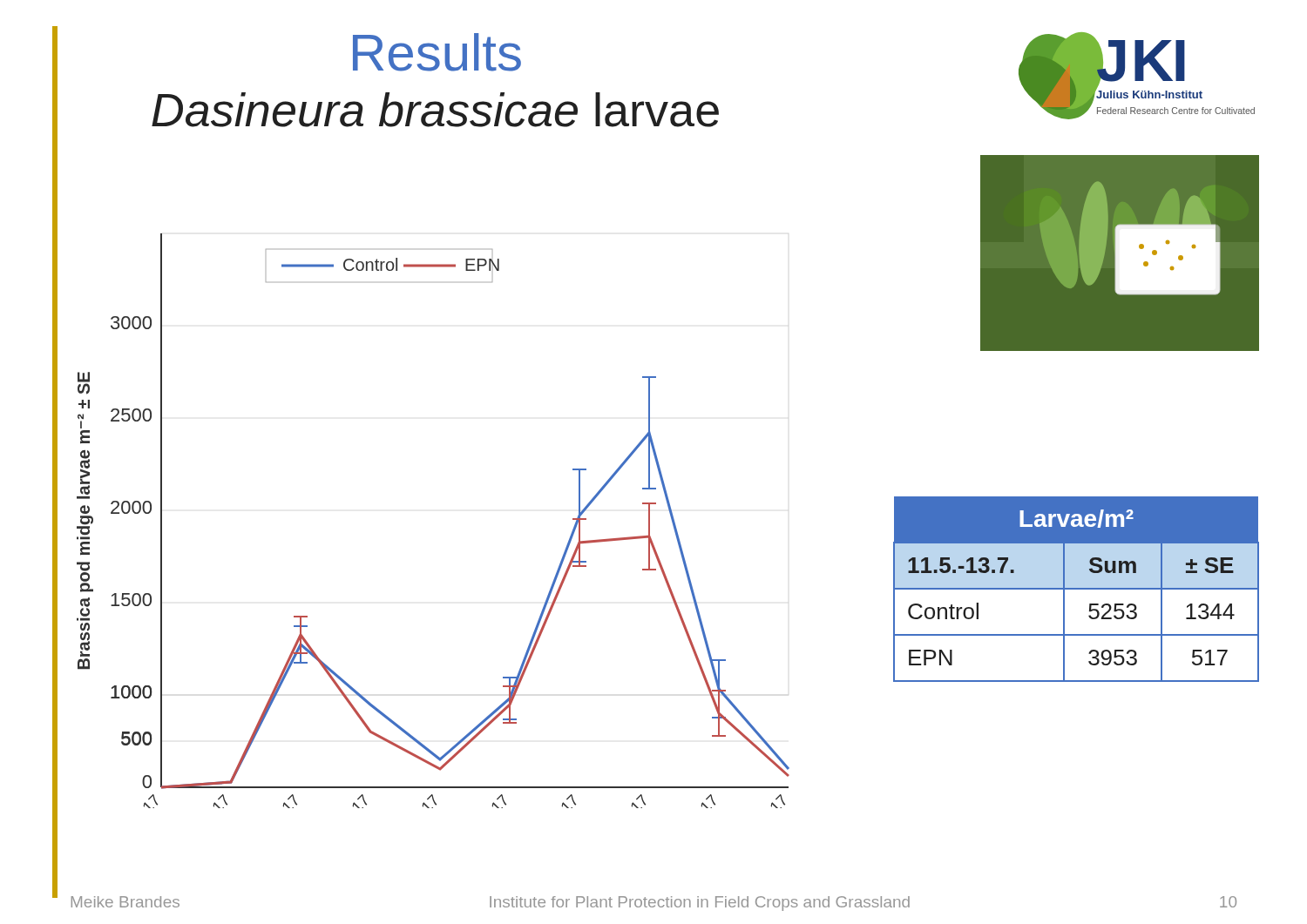Click on the title containing "Results Dasineura brassicae larvae"
The height and width of the screenshot is (924, 1307).
(436, 81)
